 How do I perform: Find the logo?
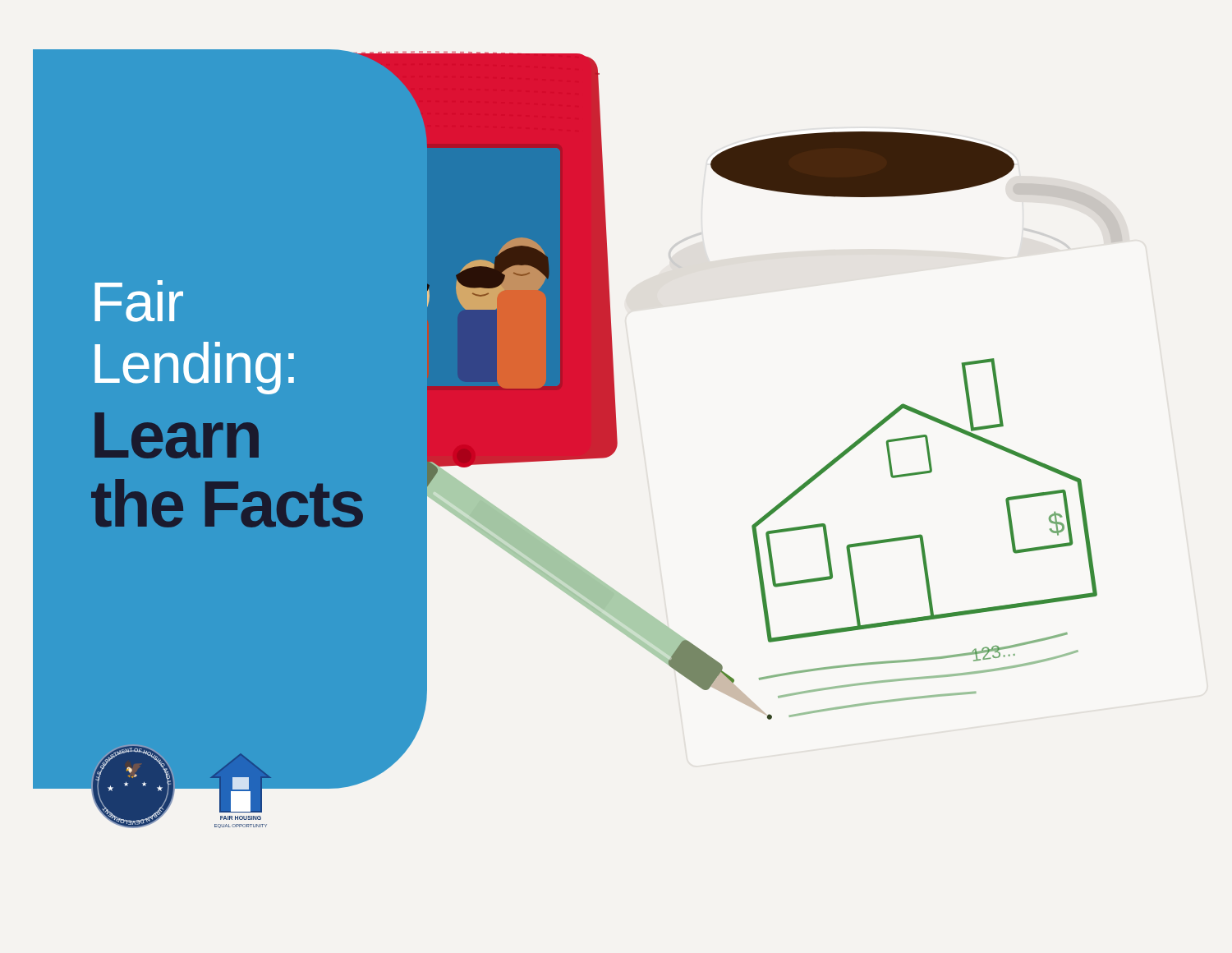pos(186,787)
